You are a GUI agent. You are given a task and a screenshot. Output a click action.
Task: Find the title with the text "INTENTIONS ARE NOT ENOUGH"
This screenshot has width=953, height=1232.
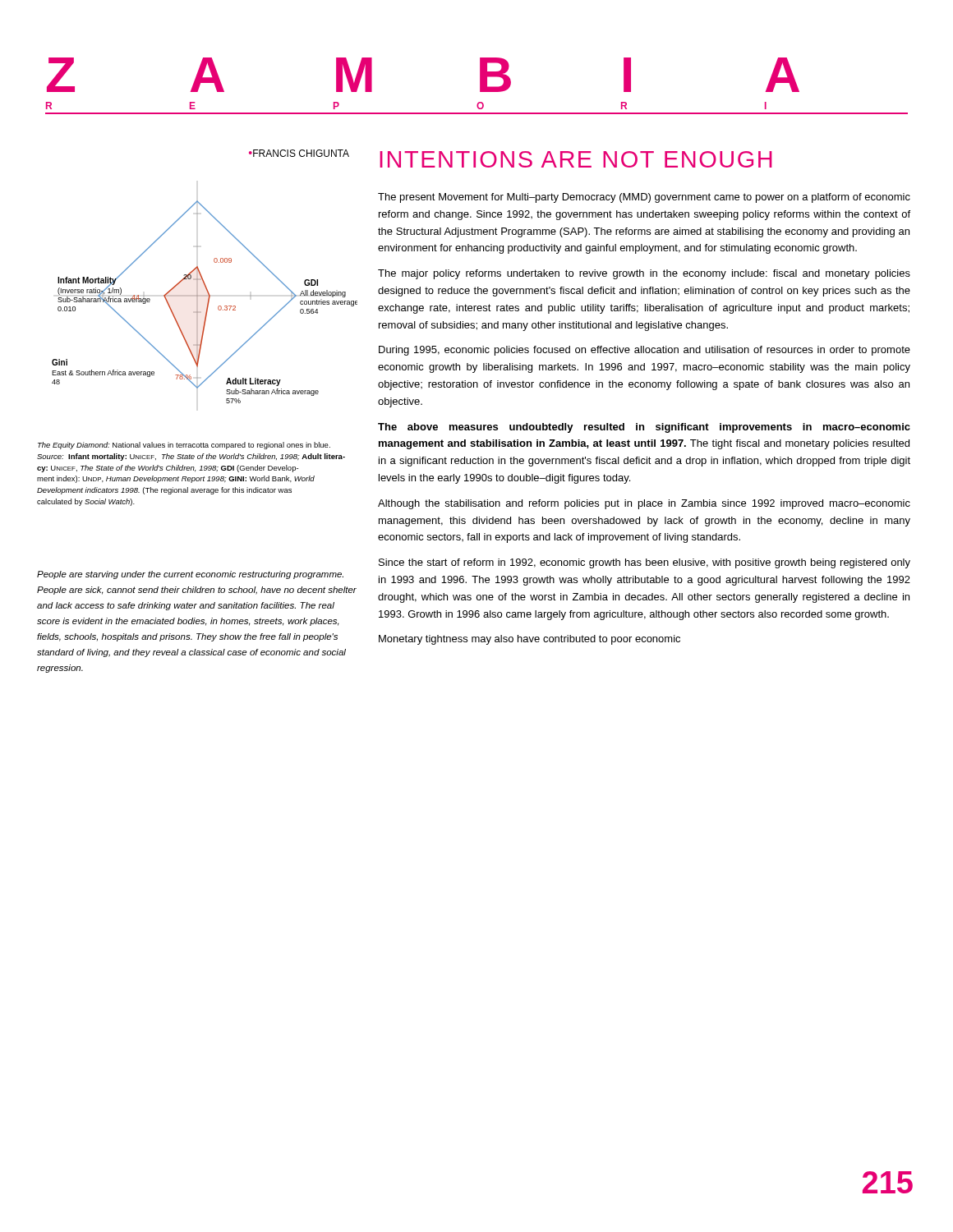(576, 159)
